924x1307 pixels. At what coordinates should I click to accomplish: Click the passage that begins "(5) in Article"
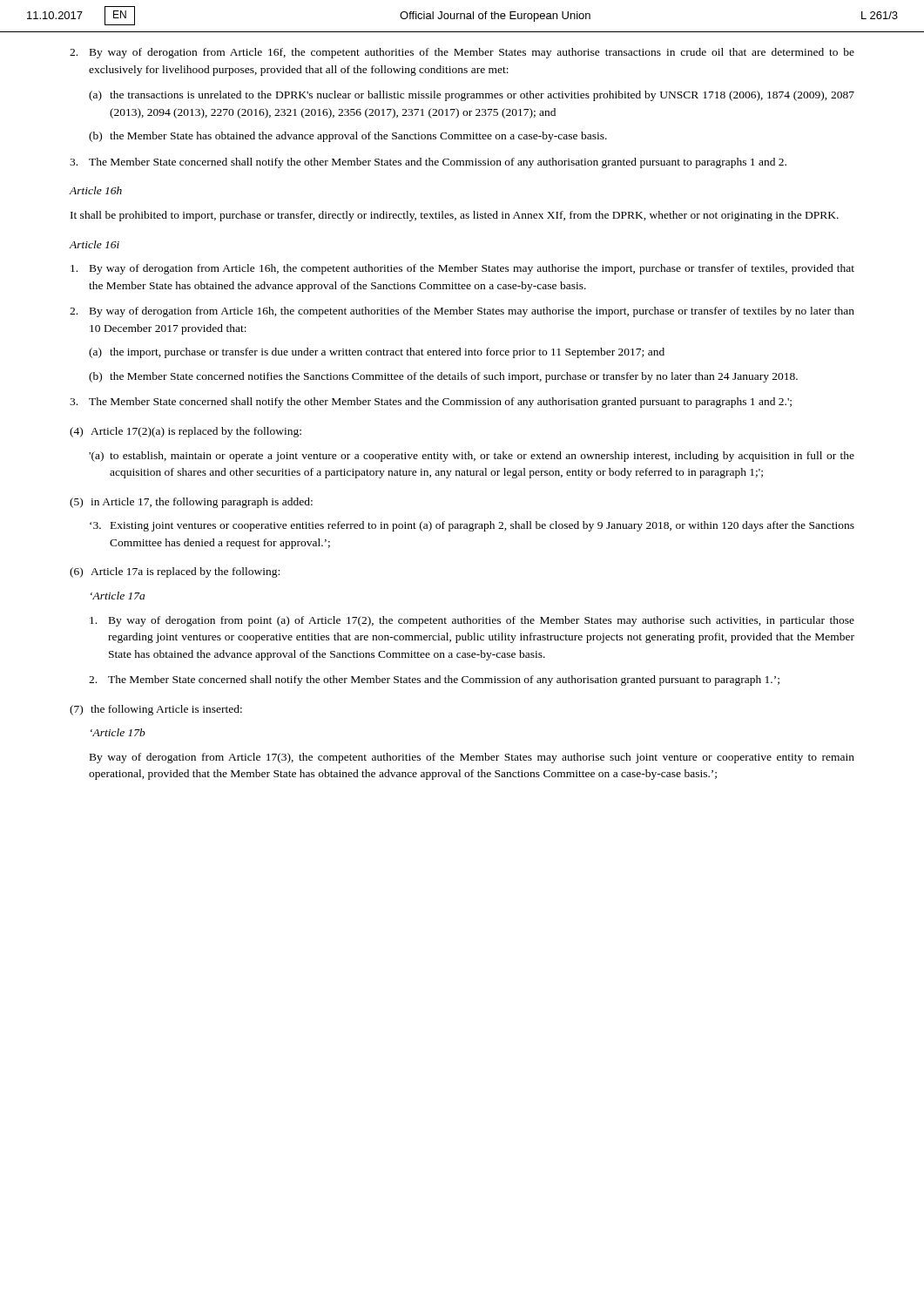tap(191, 503)
